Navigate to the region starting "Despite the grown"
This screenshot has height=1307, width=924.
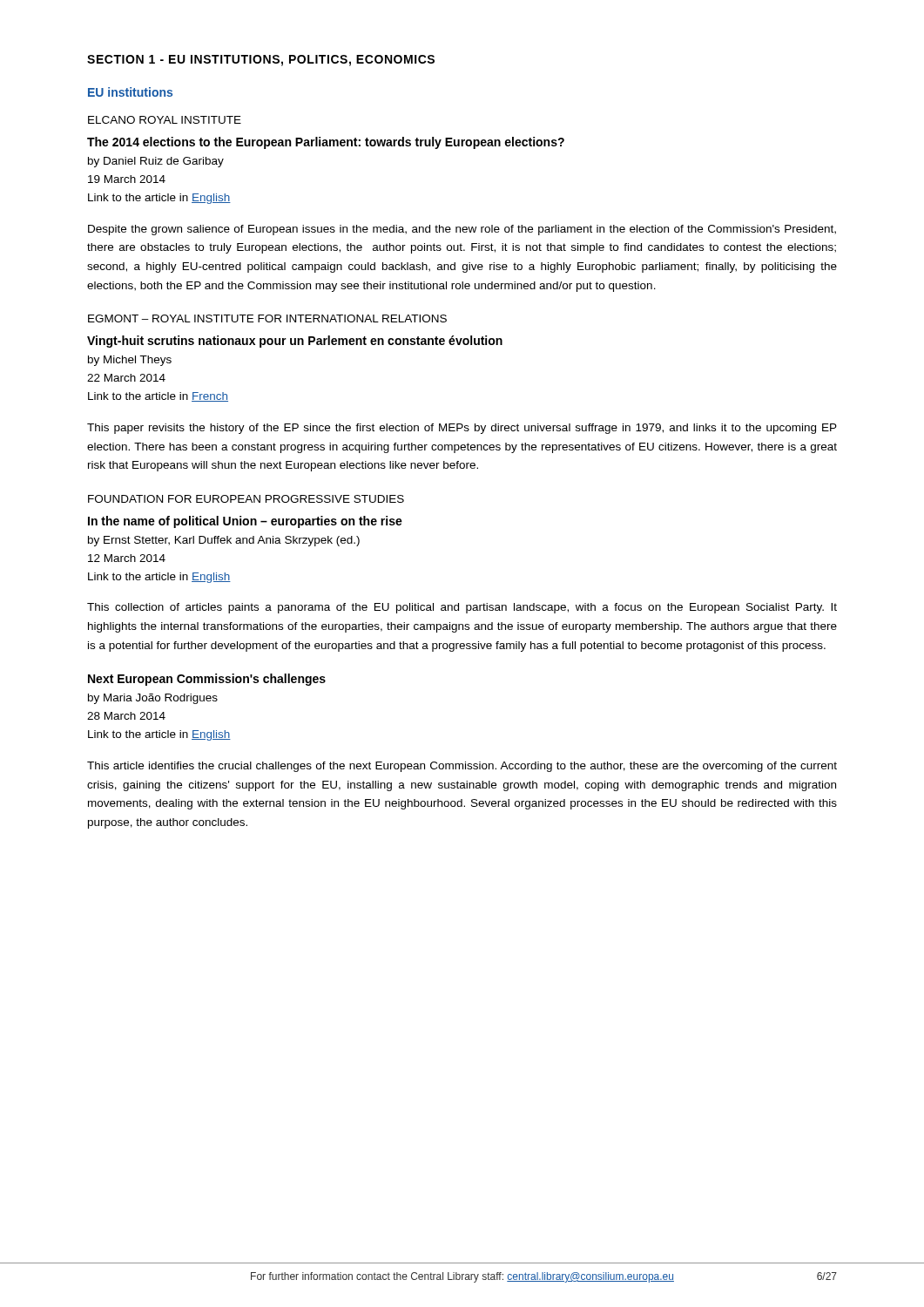462,257
